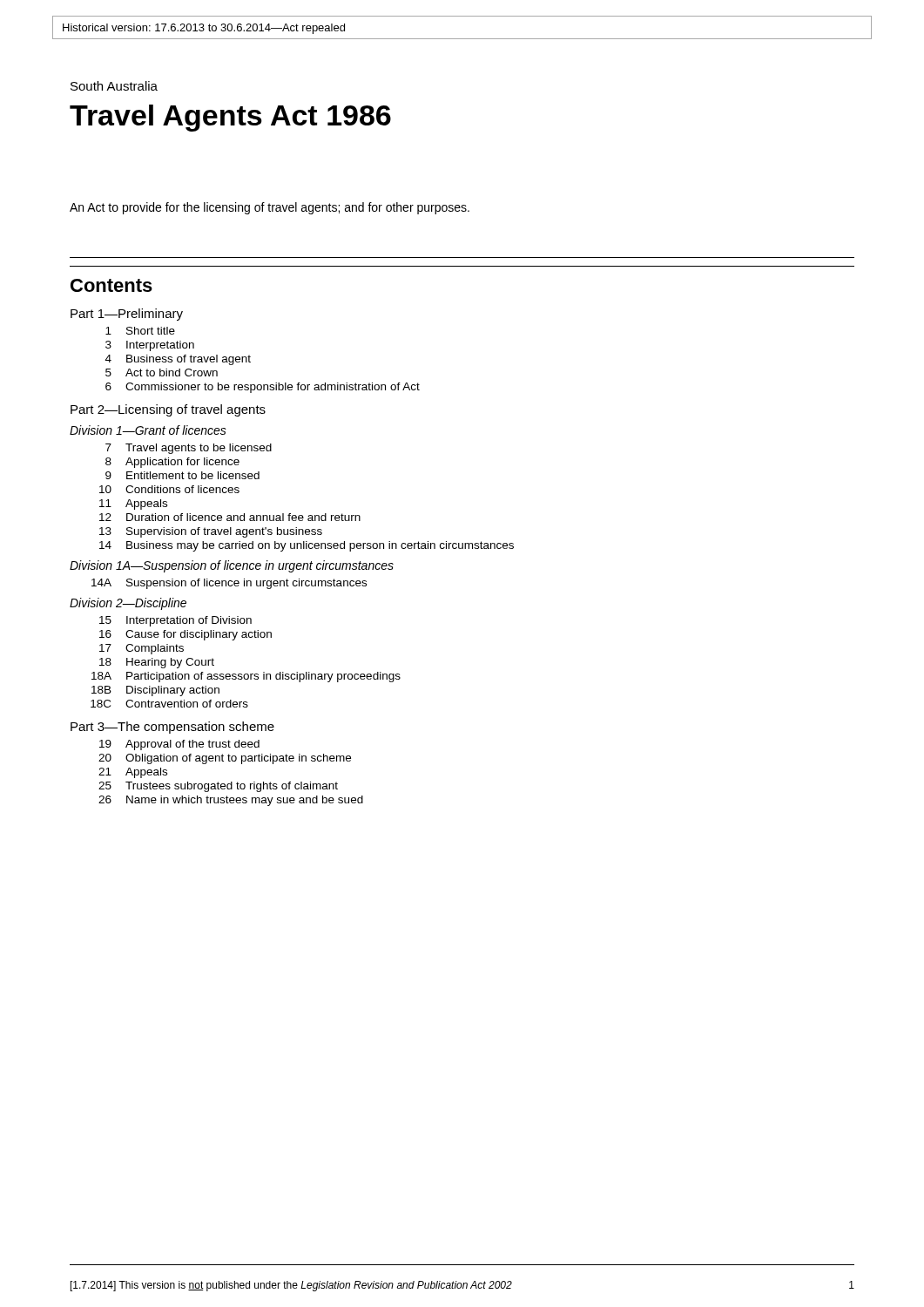Locate the block of text that opens with "Part 2—Licensing of travel"
The width and height of the screenshot is (924, 1307).
click(x=168, y=409)
